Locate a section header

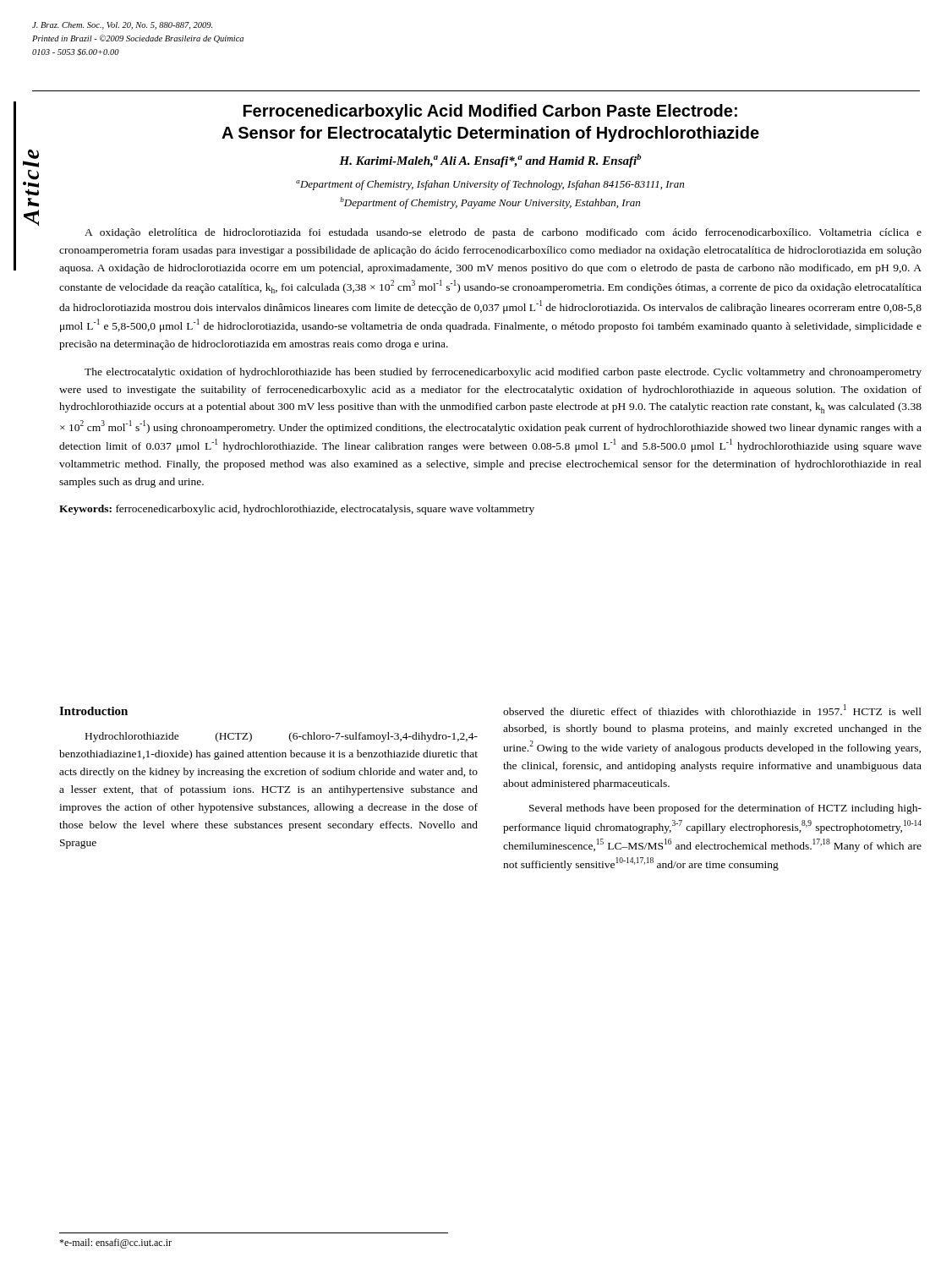click(94, 711)
